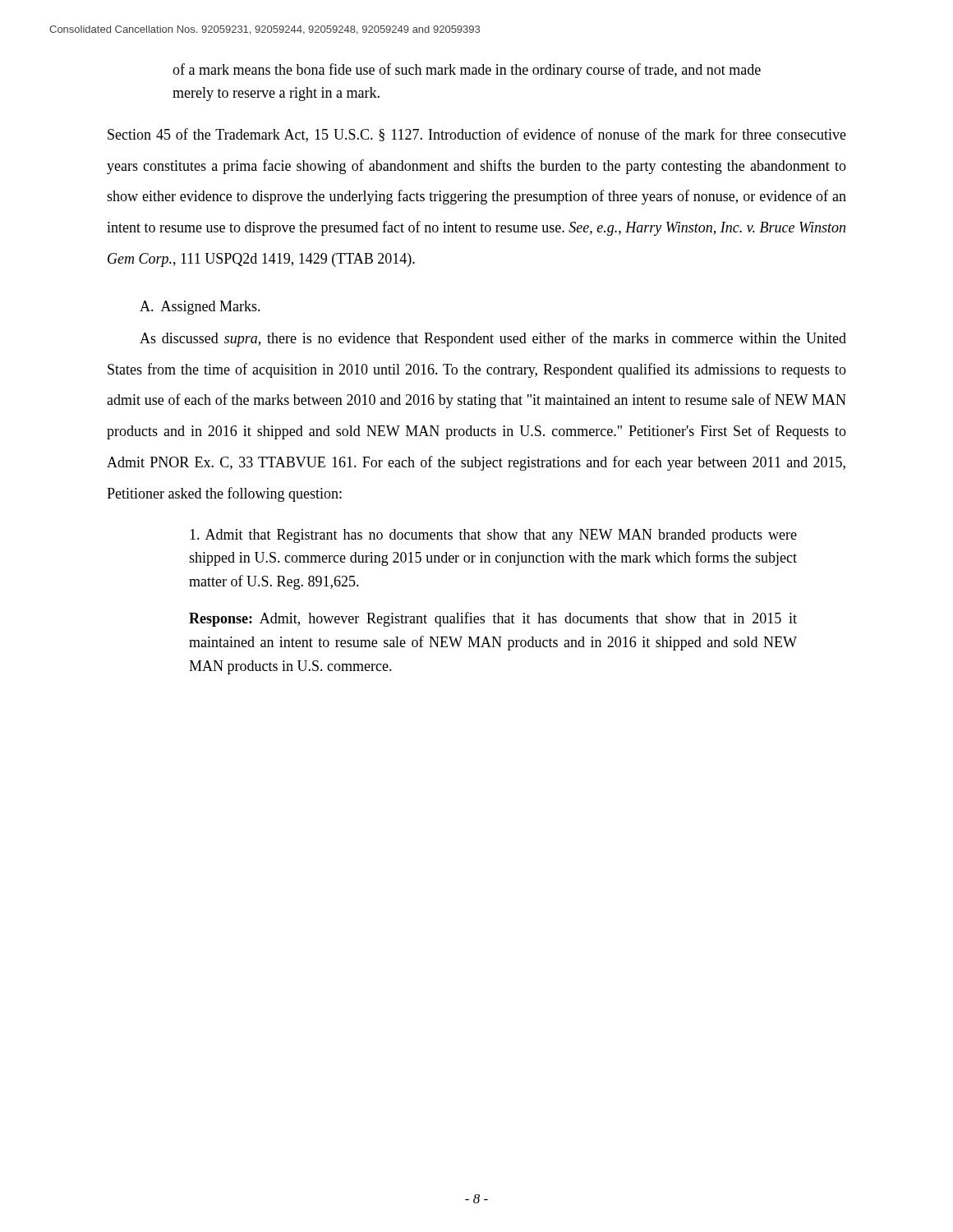953x1232 pixels.
Task: Select the list item with the text "Response: Admit, however Registrant qualifies that it has"
Action: pyautogui.click(x=493, y=642)
